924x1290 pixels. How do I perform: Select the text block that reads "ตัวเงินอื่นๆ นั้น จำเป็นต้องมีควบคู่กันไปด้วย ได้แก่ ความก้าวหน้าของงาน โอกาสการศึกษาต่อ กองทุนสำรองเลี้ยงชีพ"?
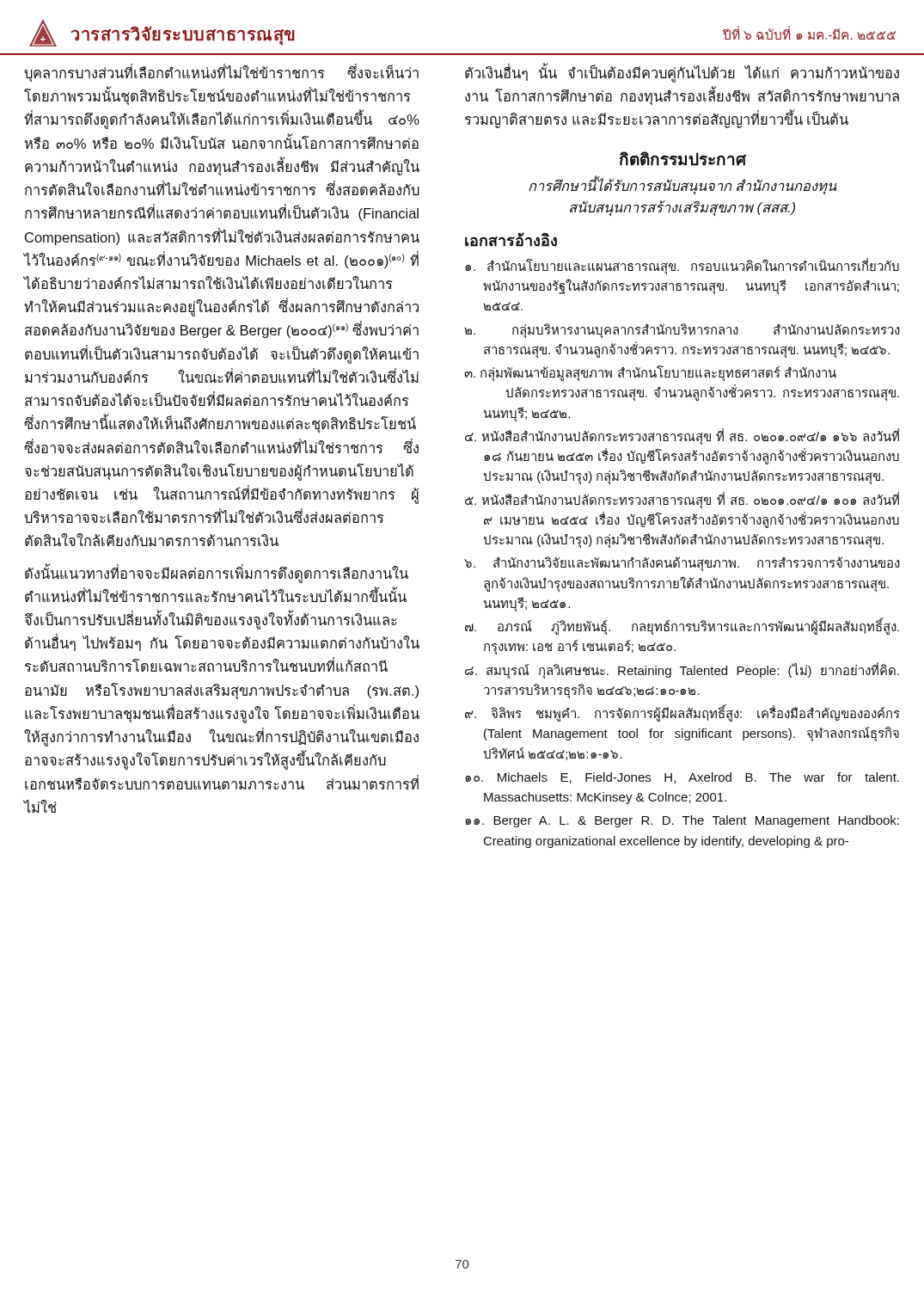point(682,97)
